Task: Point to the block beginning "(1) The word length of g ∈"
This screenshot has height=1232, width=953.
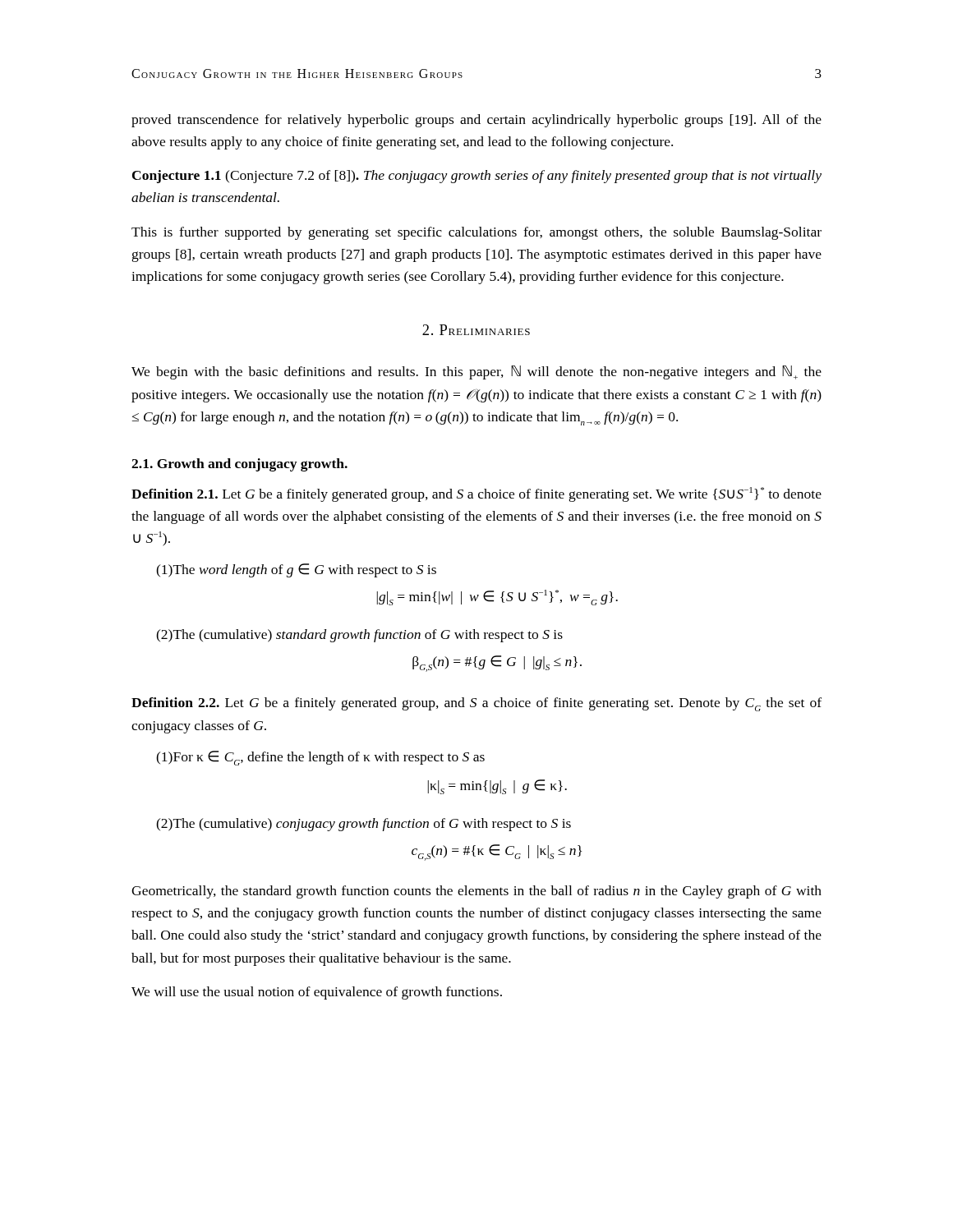Action: pos(476,590)
